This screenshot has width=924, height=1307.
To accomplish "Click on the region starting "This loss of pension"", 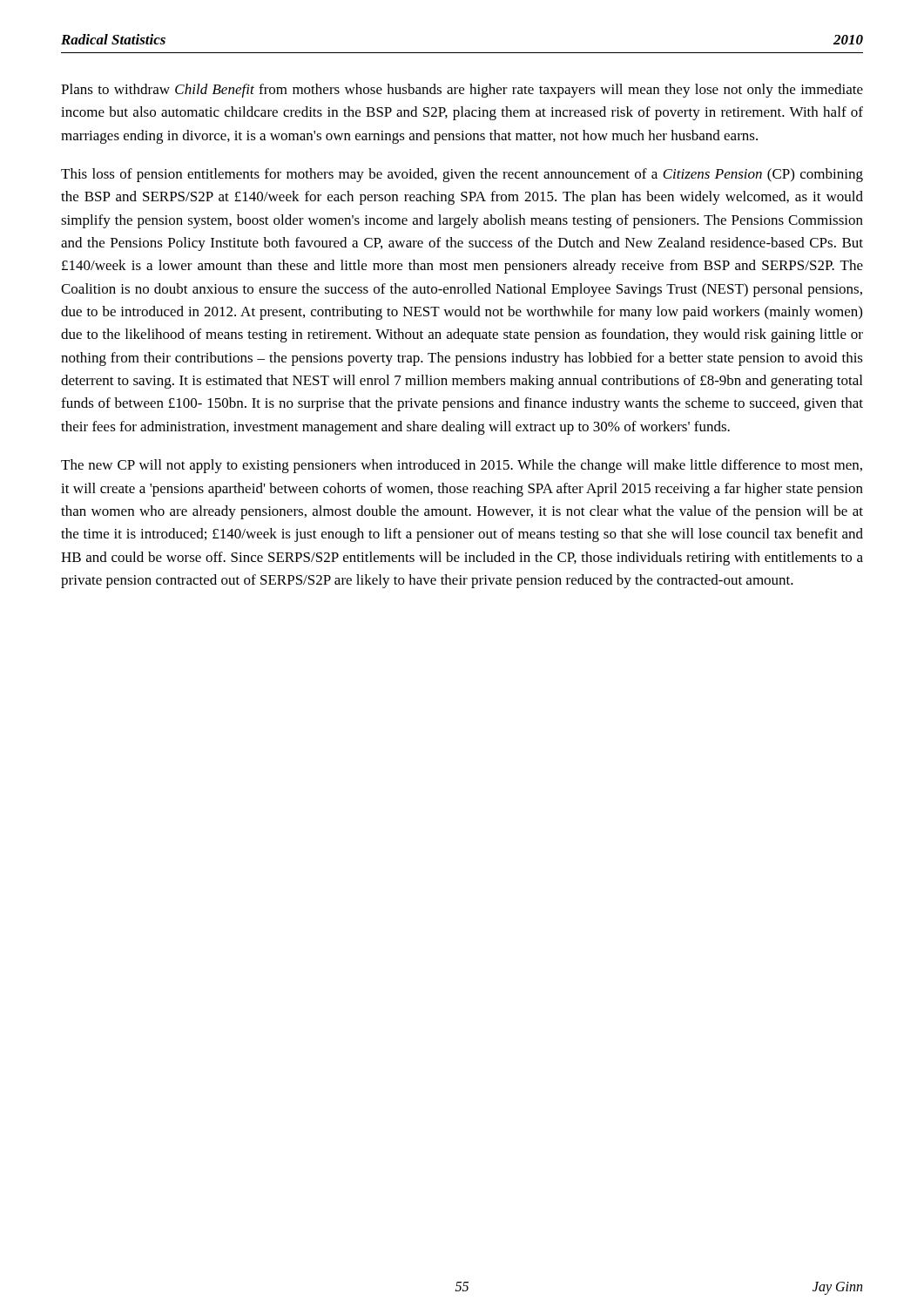I will [462, 300].
